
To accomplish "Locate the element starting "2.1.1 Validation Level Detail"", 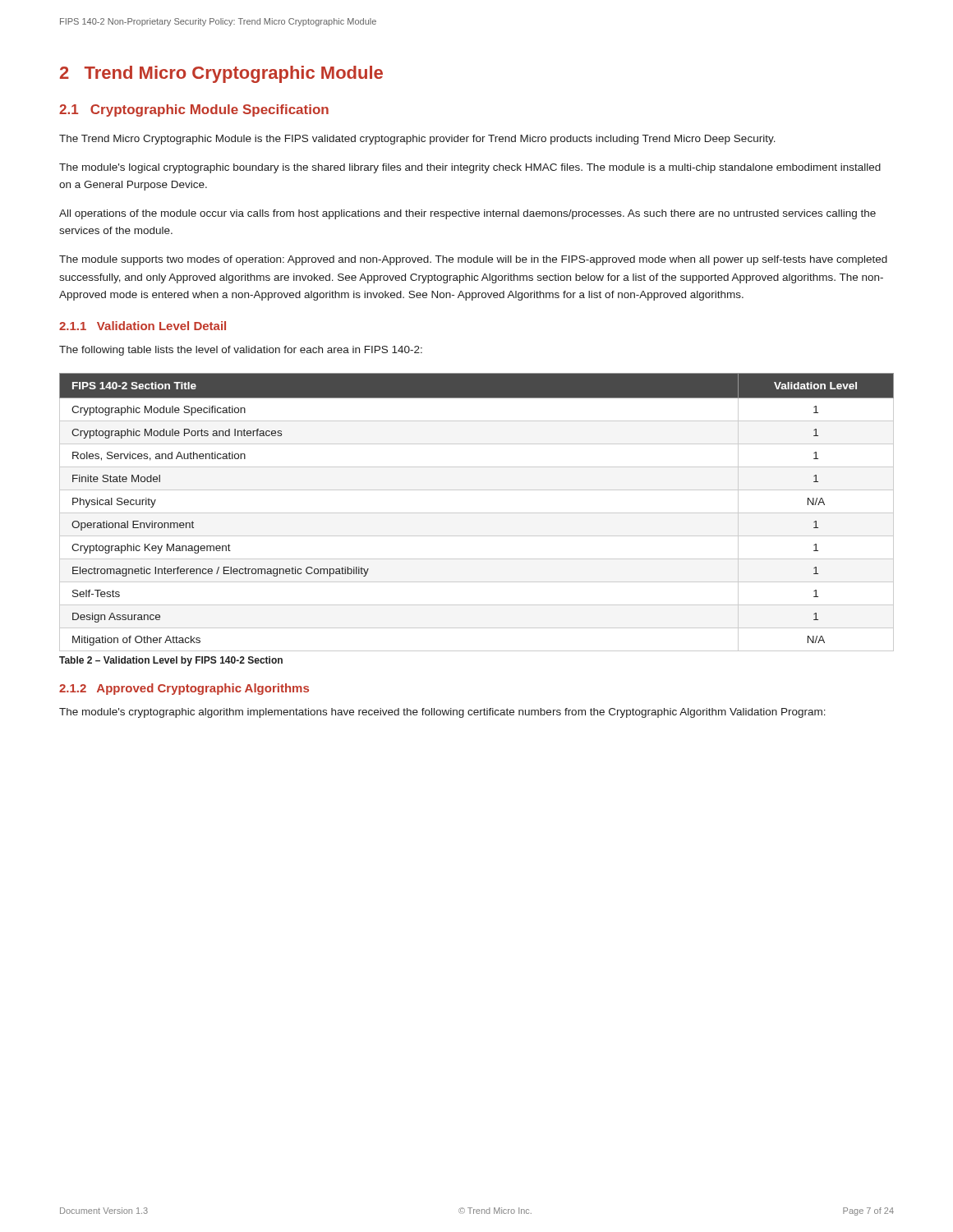I will point(143,326).
